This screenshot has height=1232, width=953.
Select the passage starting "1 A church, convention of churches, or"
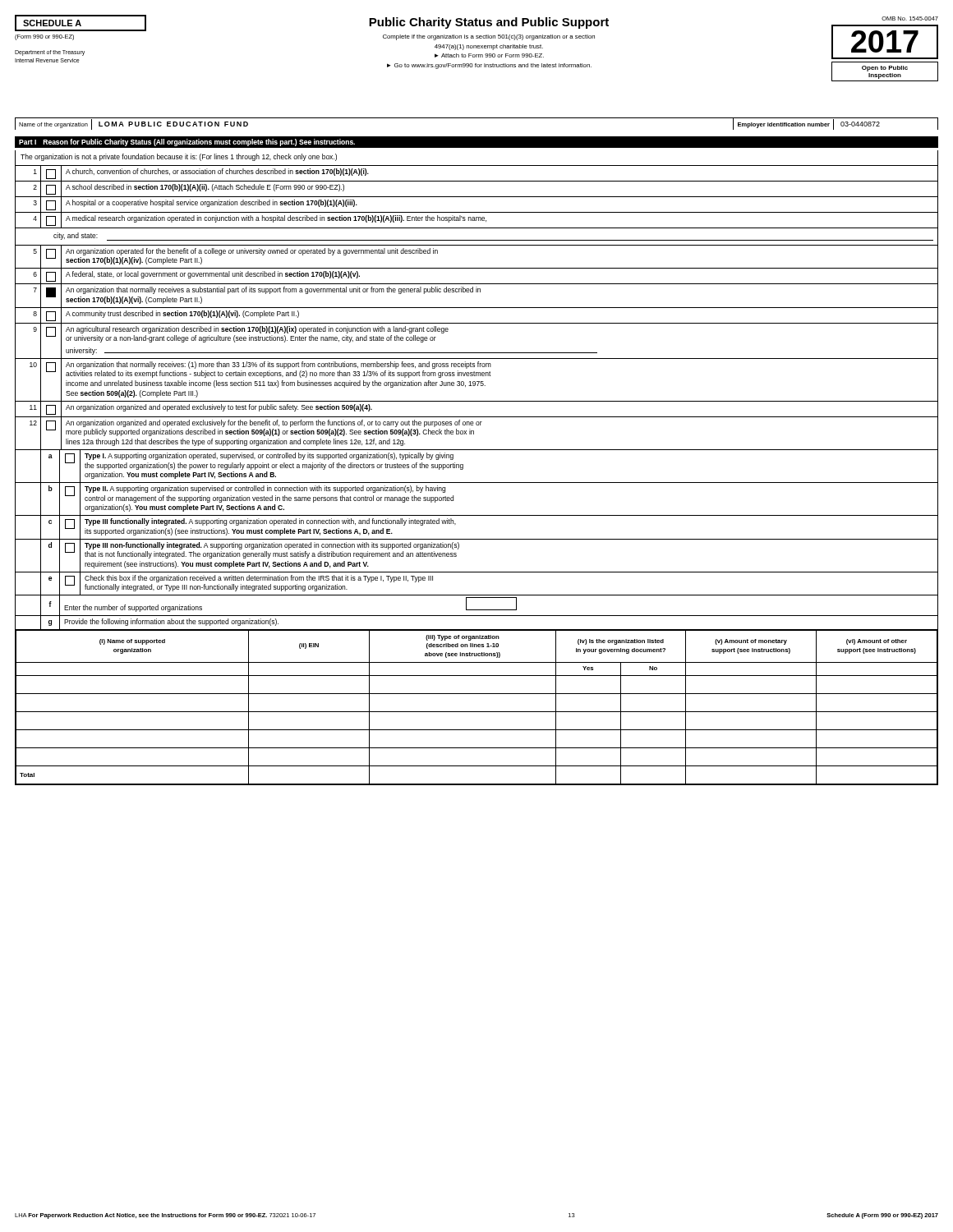476,173
